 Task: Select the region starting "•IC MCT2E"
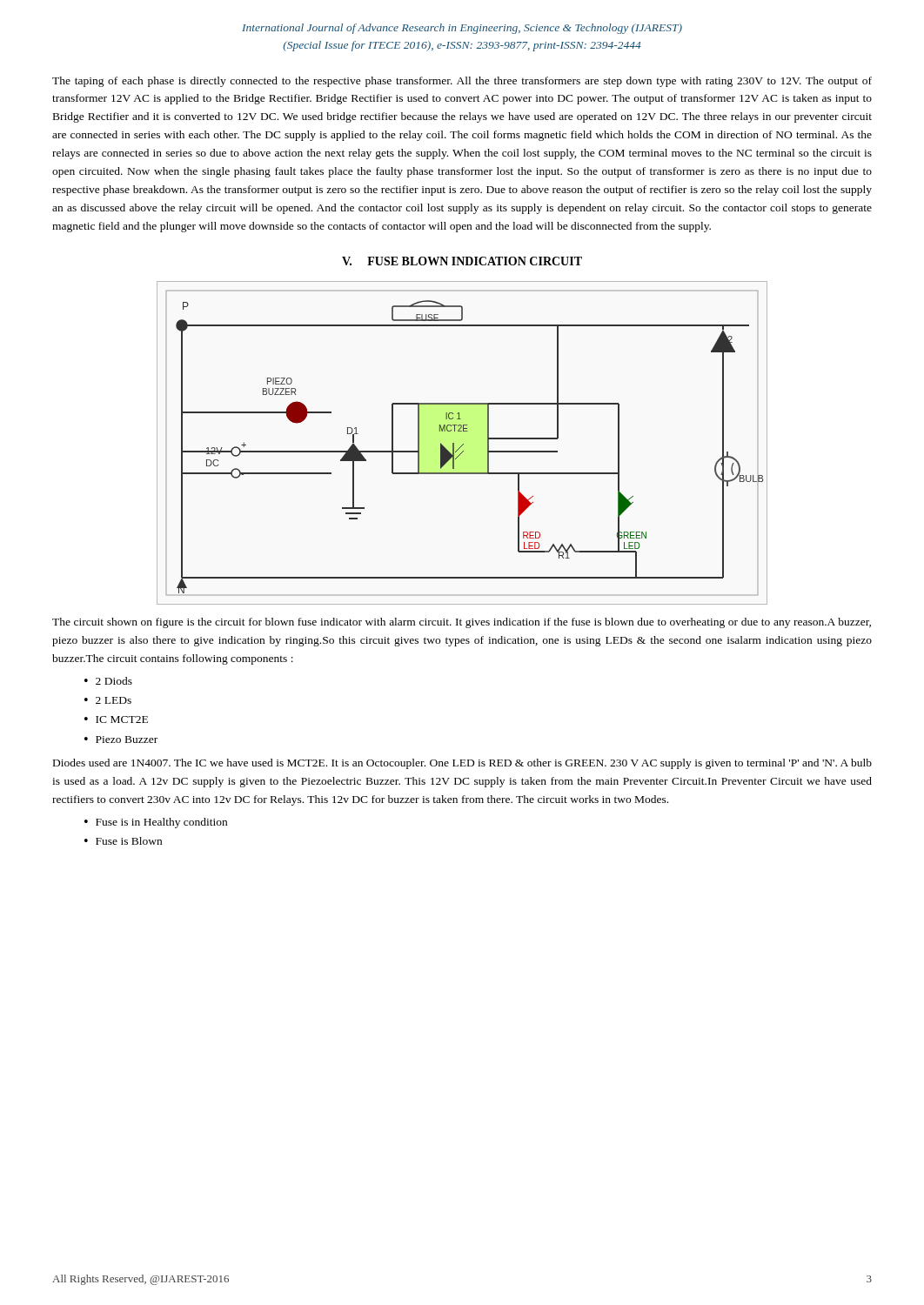(116, 720)
